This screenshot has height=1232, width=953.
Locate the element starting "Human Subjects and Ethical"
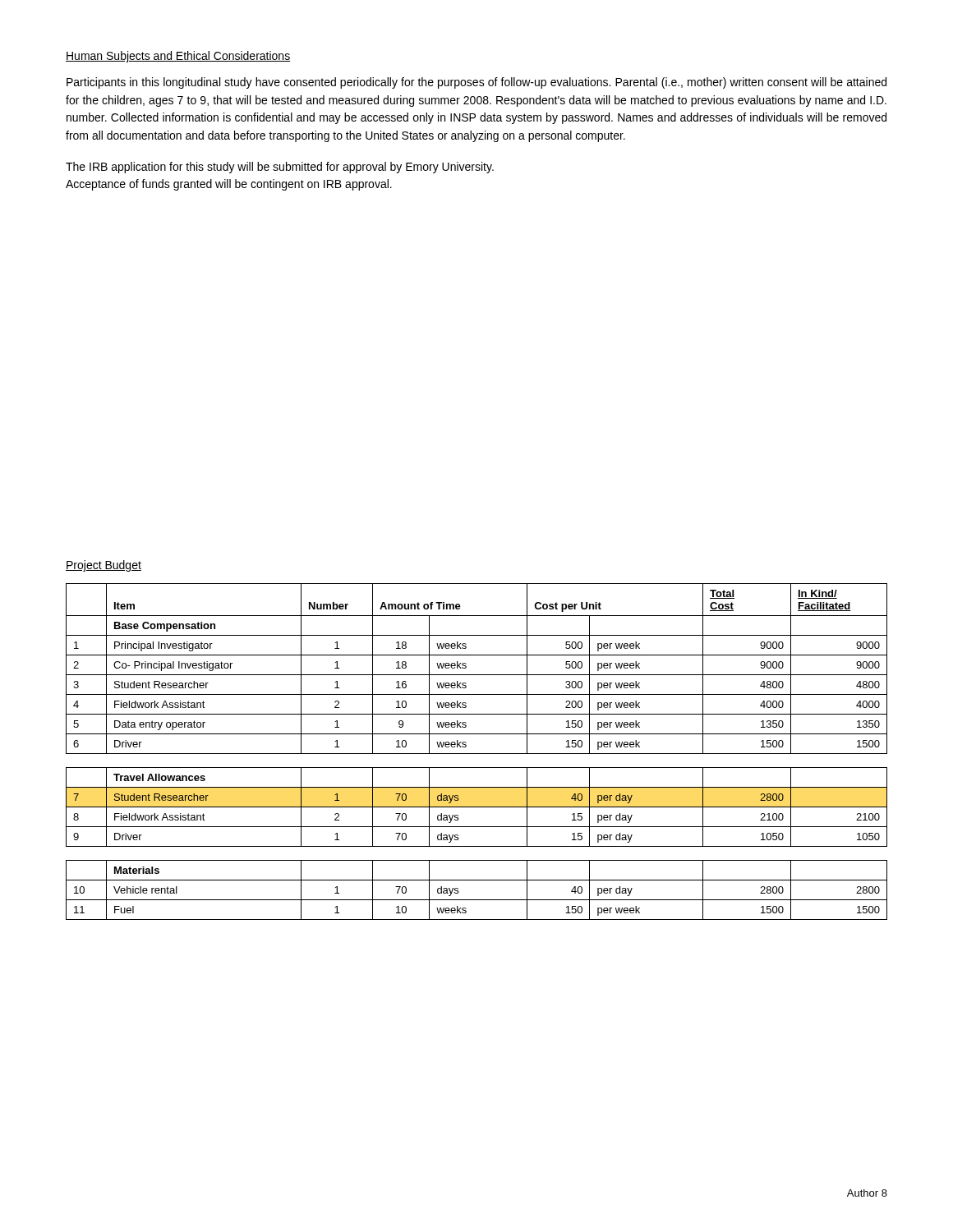click(178, 56)
